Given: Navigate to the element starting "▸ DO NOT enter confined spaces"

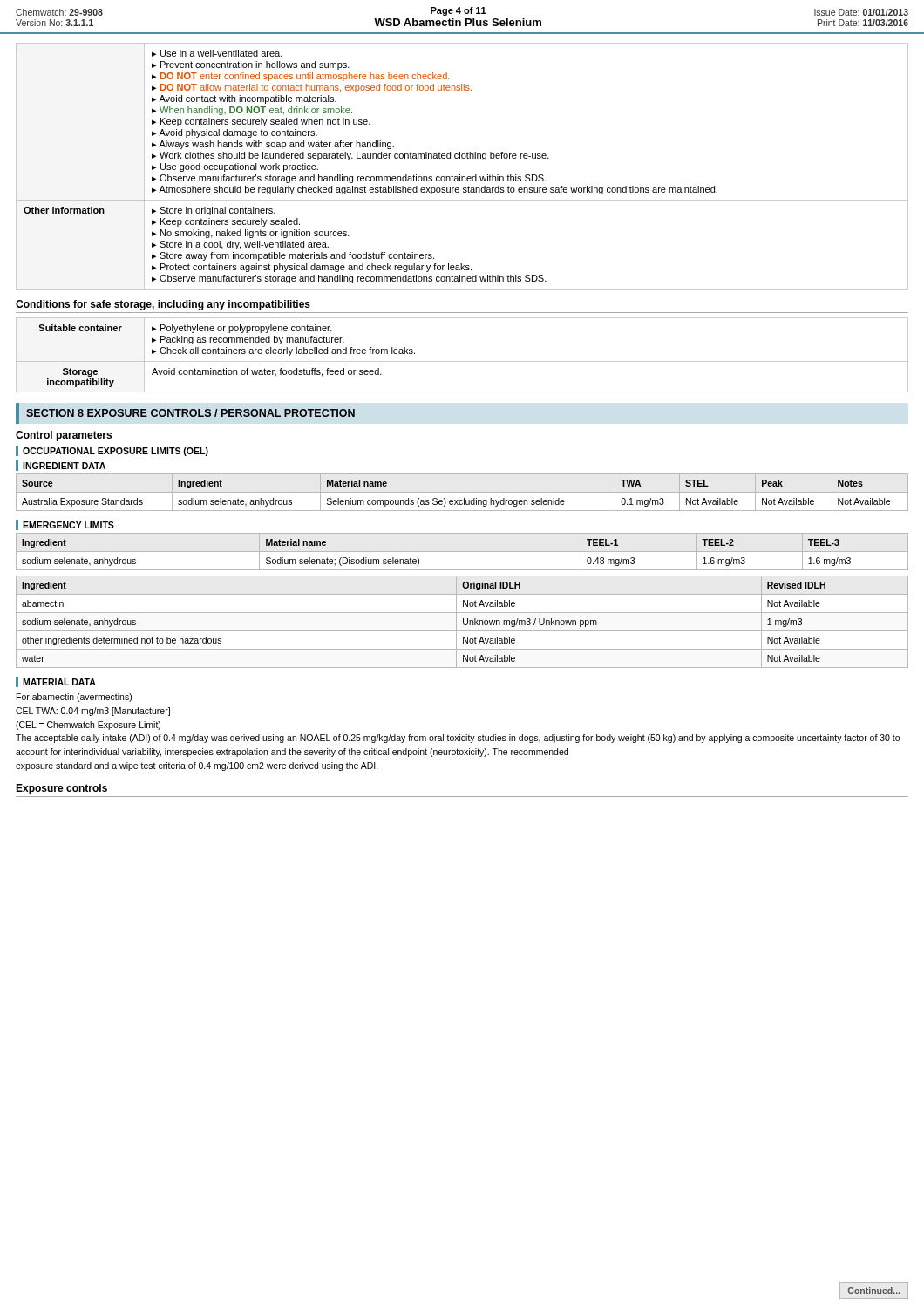Looking at the screenshot, I should pyautogui.click(x=301, y=76).
